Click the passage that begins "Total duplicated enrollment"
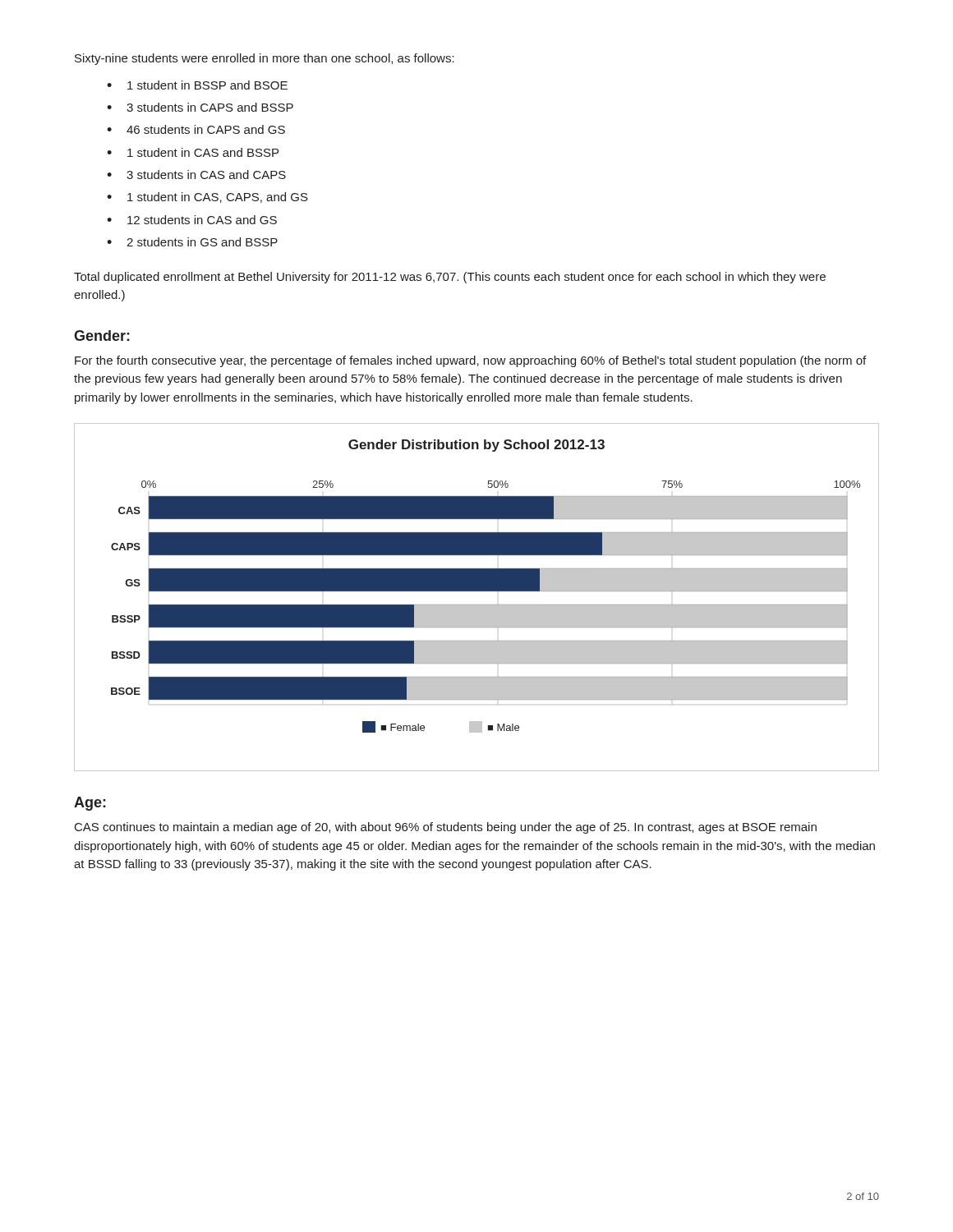Screen dimensions: 1232x953 point(450,285)
